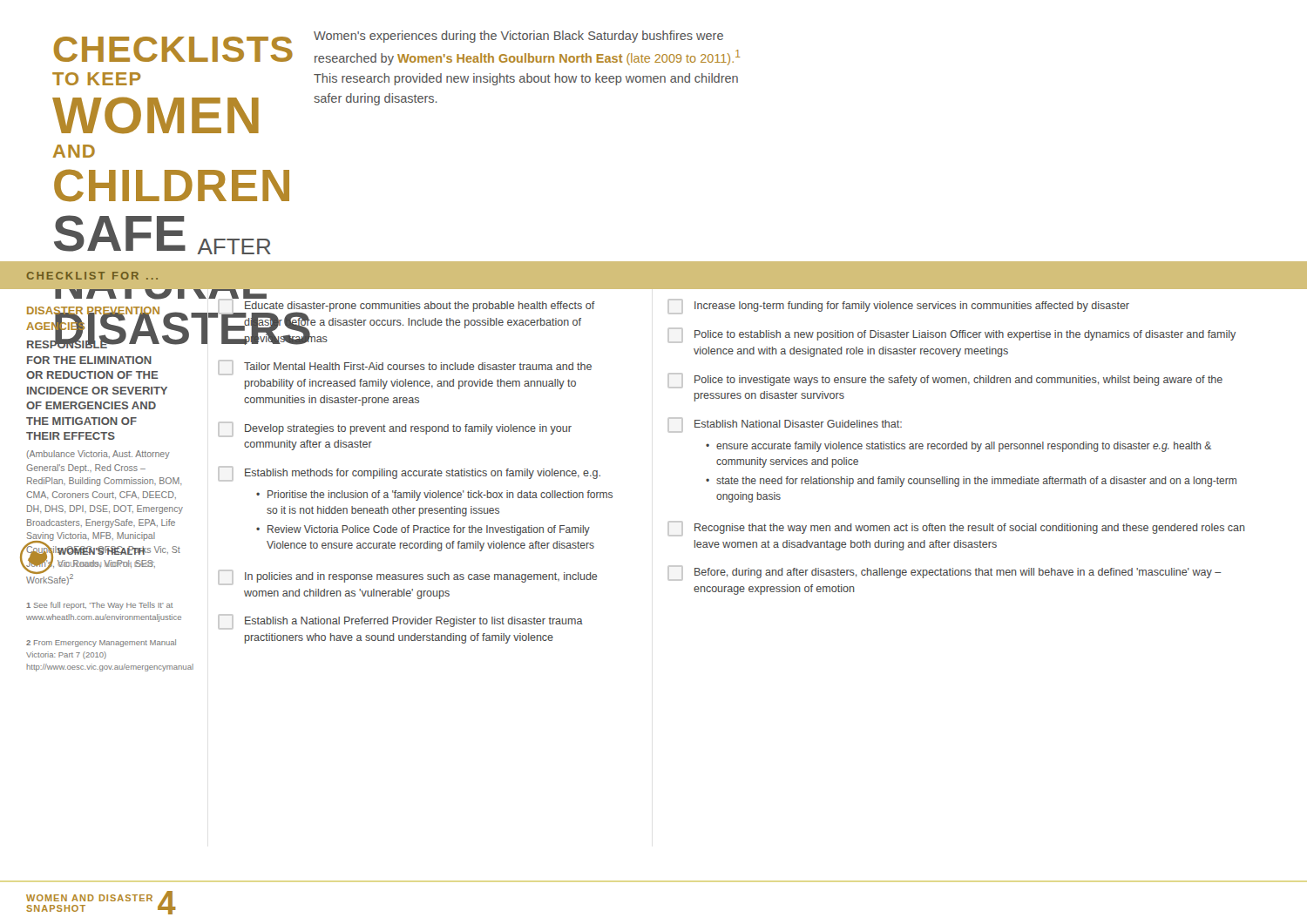
Task: Where is the passage that starts "In policies and in response measures"?
Action: click(420, 585)
